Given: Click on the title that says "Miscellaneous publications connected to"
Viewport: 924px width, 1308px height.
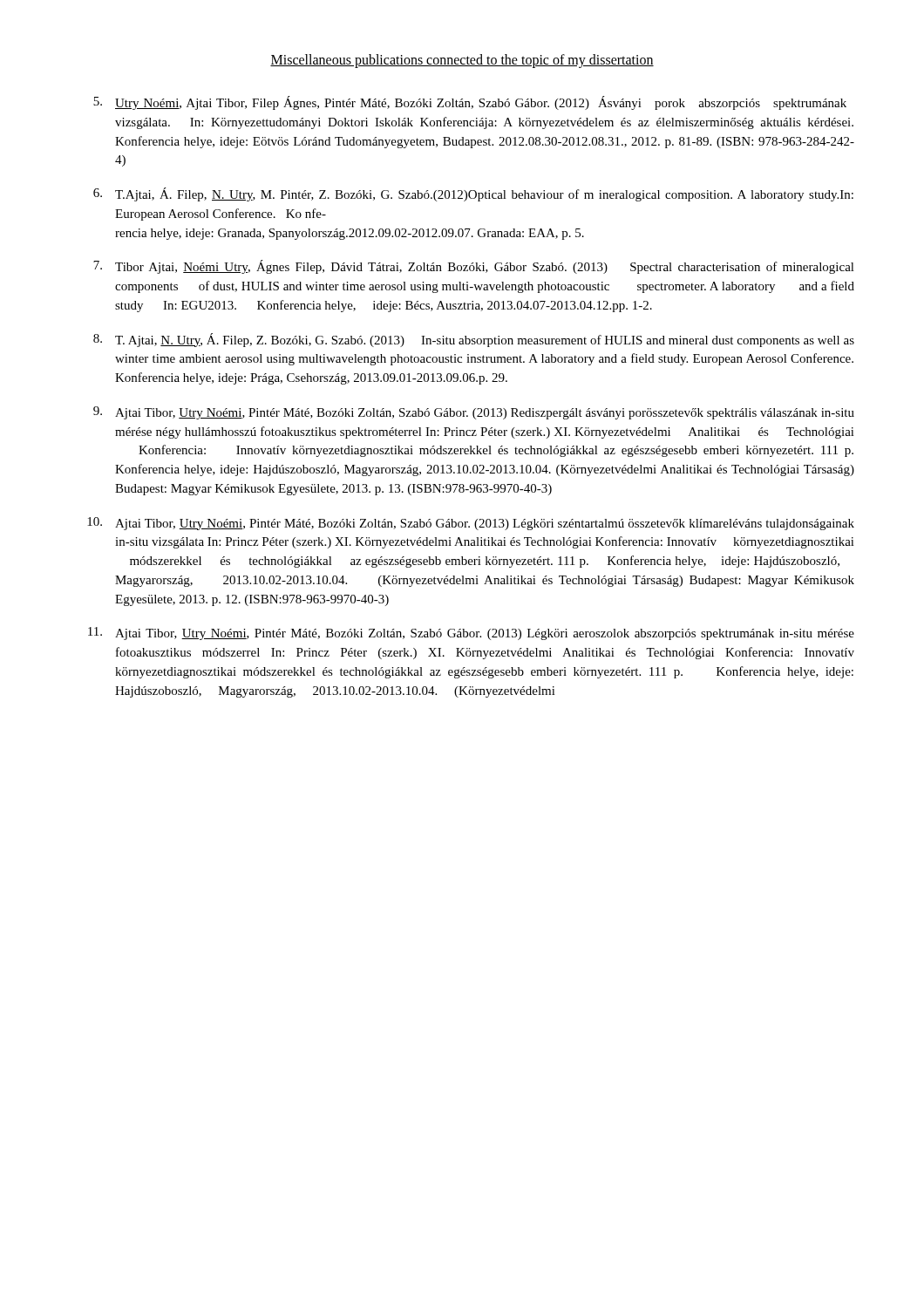Looking at the screenshot, I should tap(462, 60).
